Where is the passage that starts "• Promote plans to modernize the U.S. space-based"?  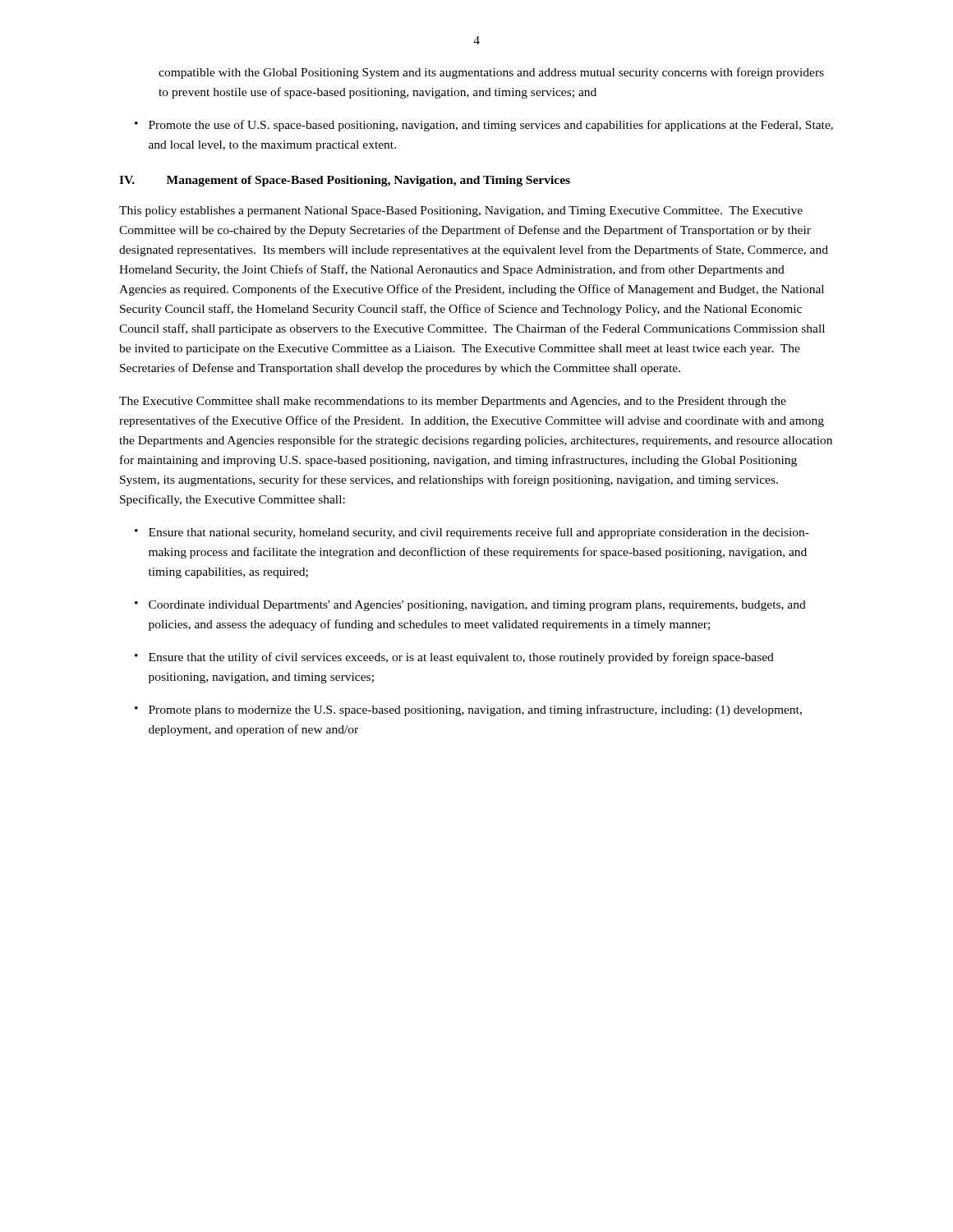pyautogui.click(x=484, y=720)
